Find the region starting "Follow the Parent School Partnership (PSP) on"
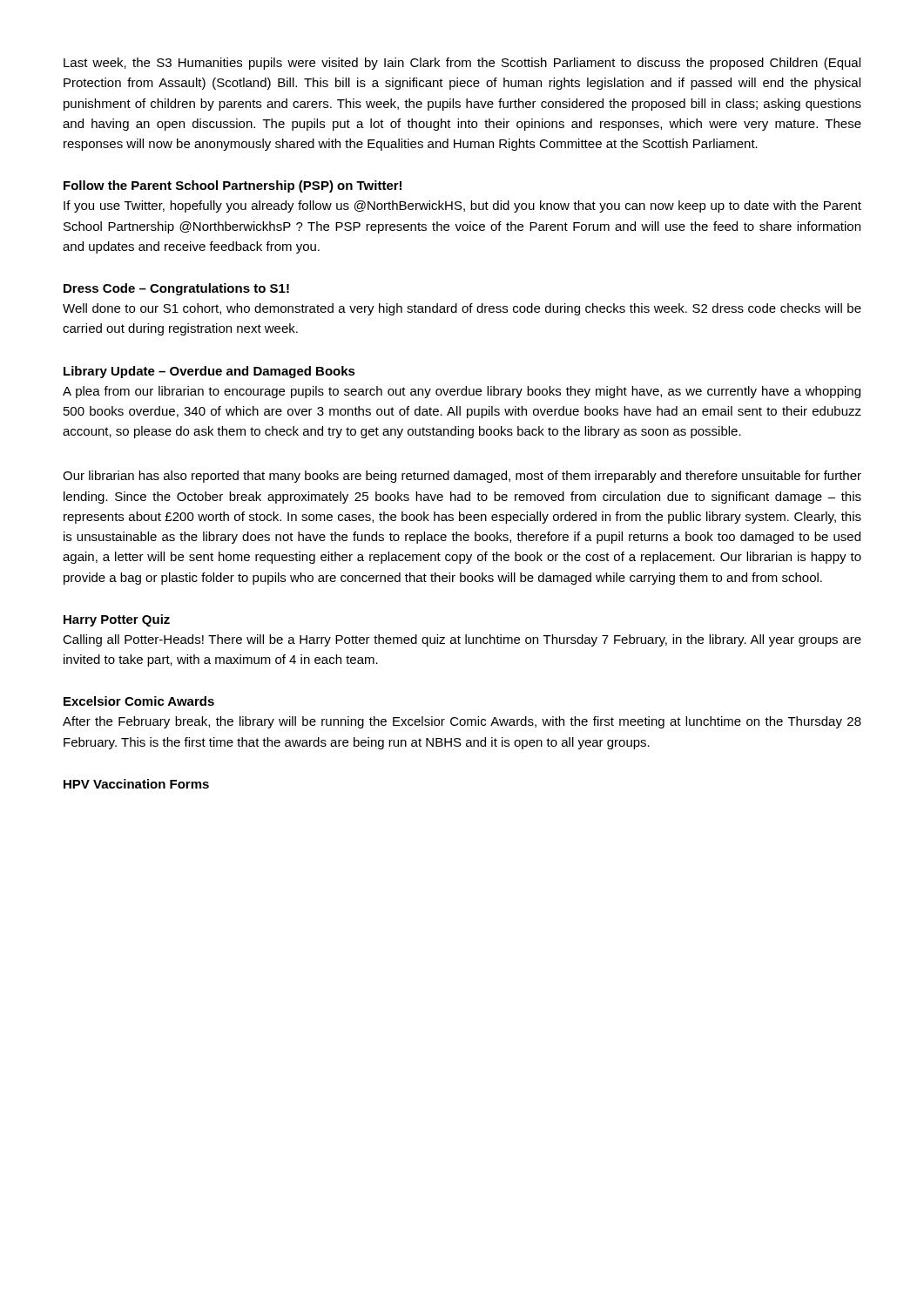 [x=233, y=185]
